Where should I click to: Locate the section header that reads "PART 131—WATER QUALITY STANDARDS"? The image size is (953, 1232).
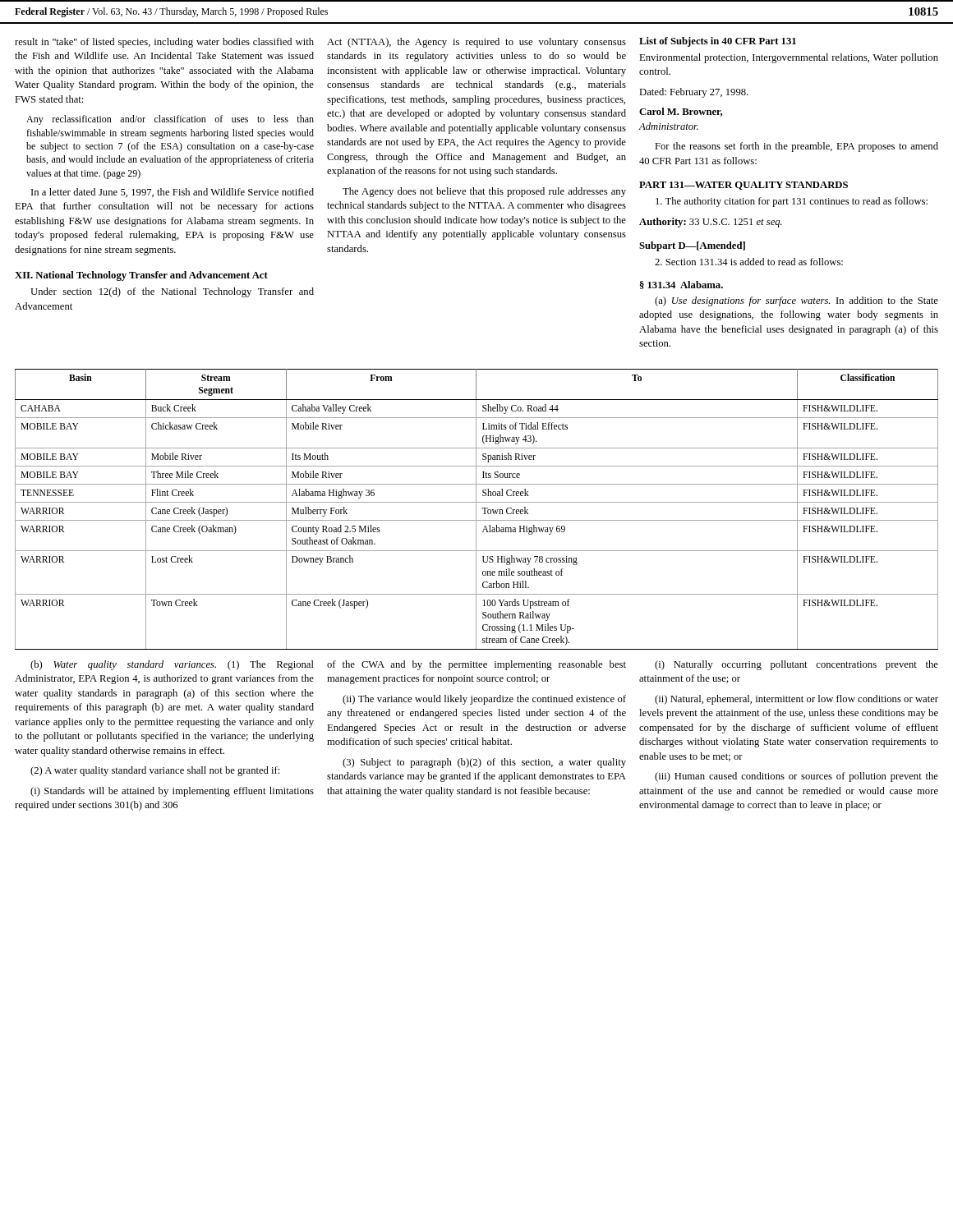pos(744,185)
